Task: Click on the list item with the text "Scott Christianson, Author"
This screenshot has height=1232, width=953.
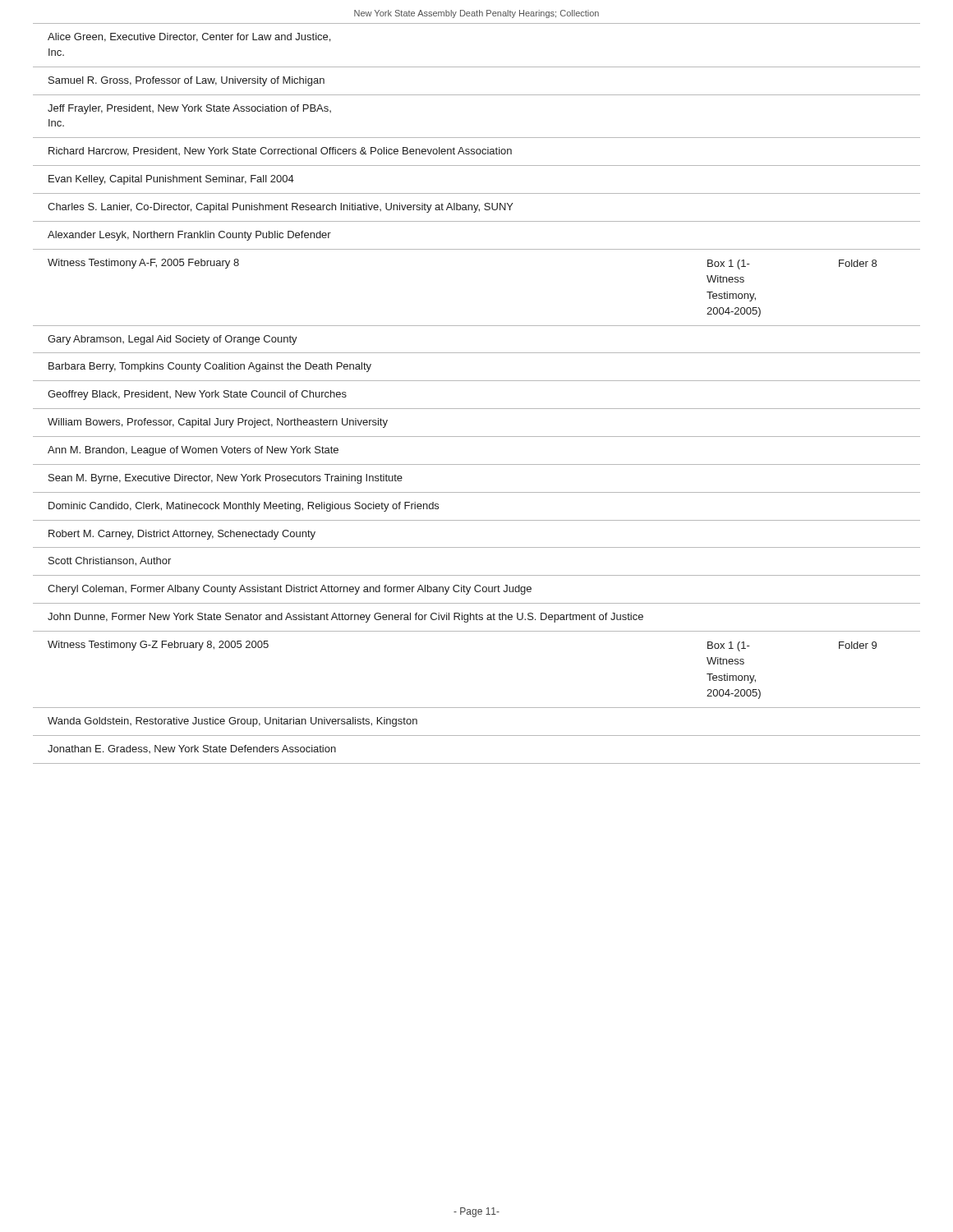Action: click(109, 561)
